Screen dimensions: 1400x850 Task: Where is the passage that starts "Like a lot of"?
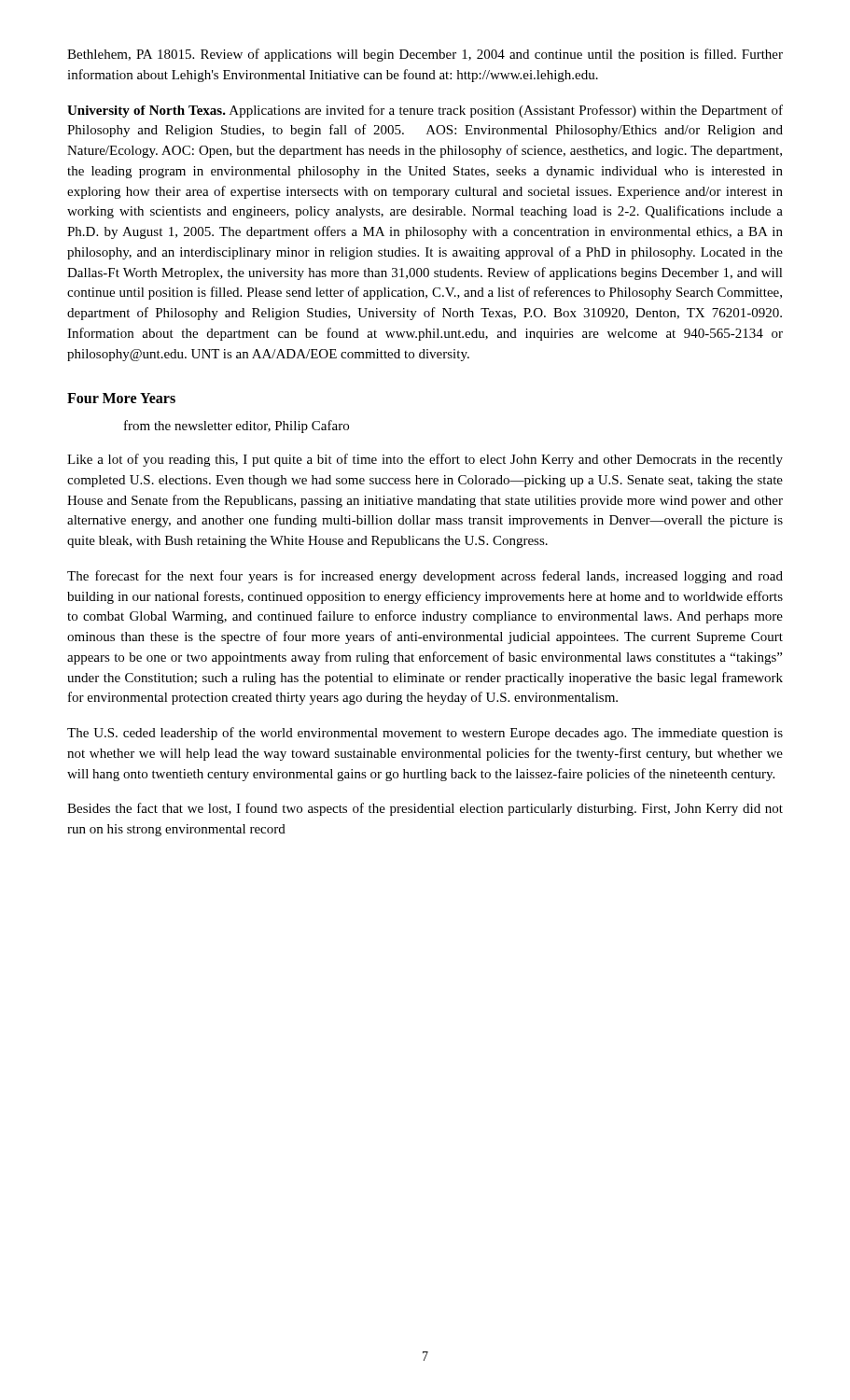(x=425, y=500)
